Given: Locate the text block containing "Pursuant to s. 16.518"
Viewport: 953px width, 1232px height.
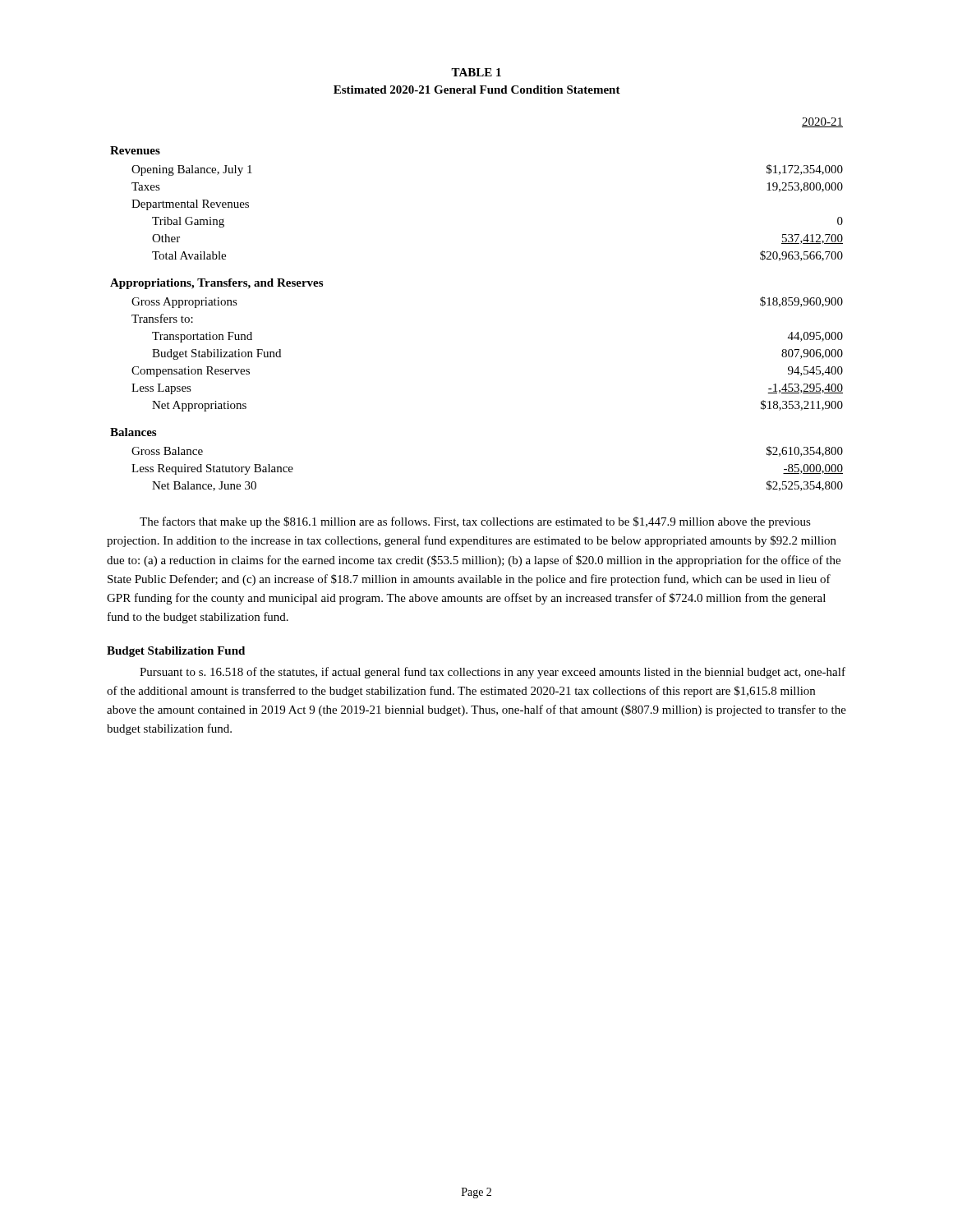Looking at the screenshot, I should [476, 700].
